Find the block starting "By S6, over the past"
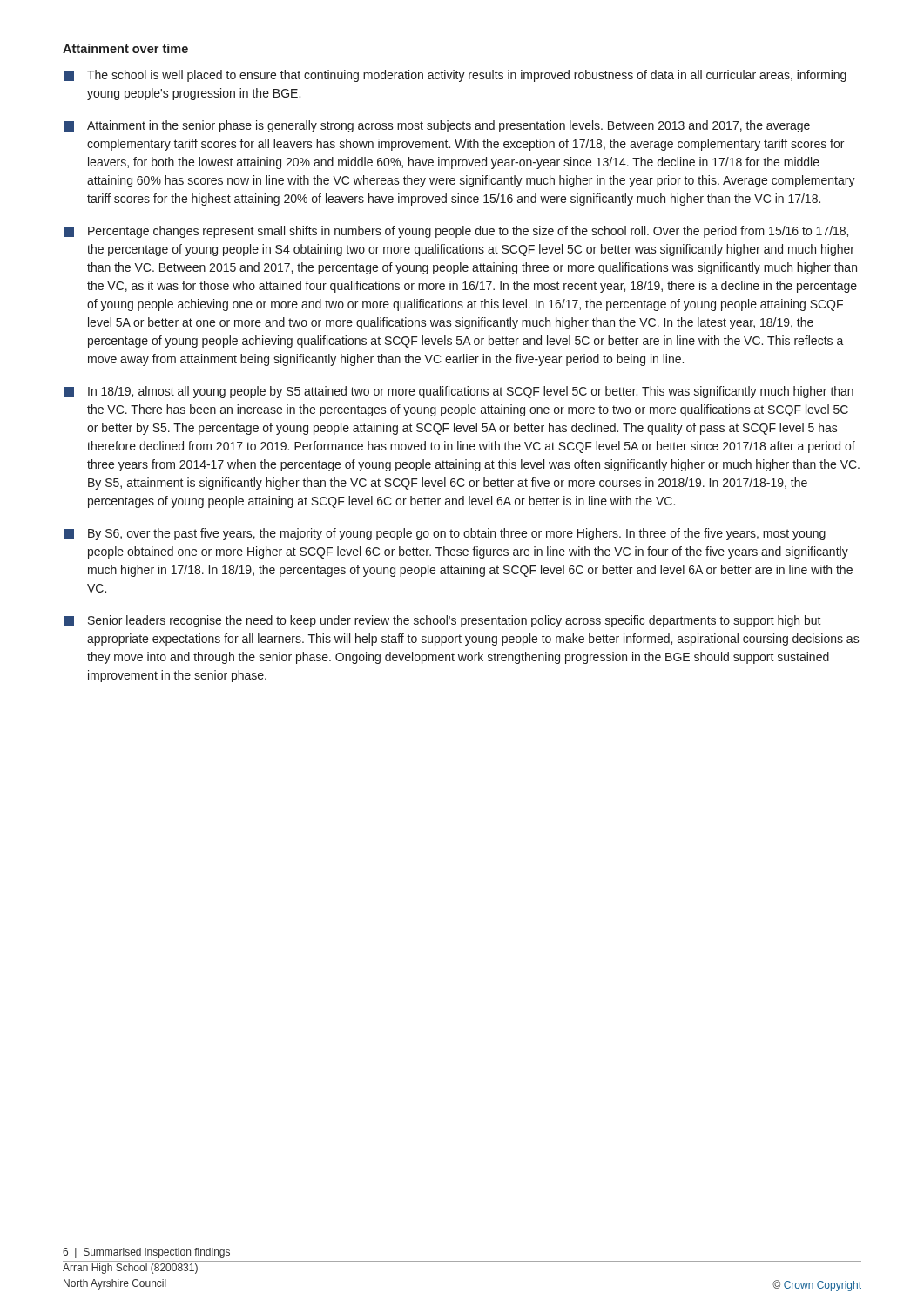The width and height of the screenshot is (924, 1307). [x=462, y=561]
